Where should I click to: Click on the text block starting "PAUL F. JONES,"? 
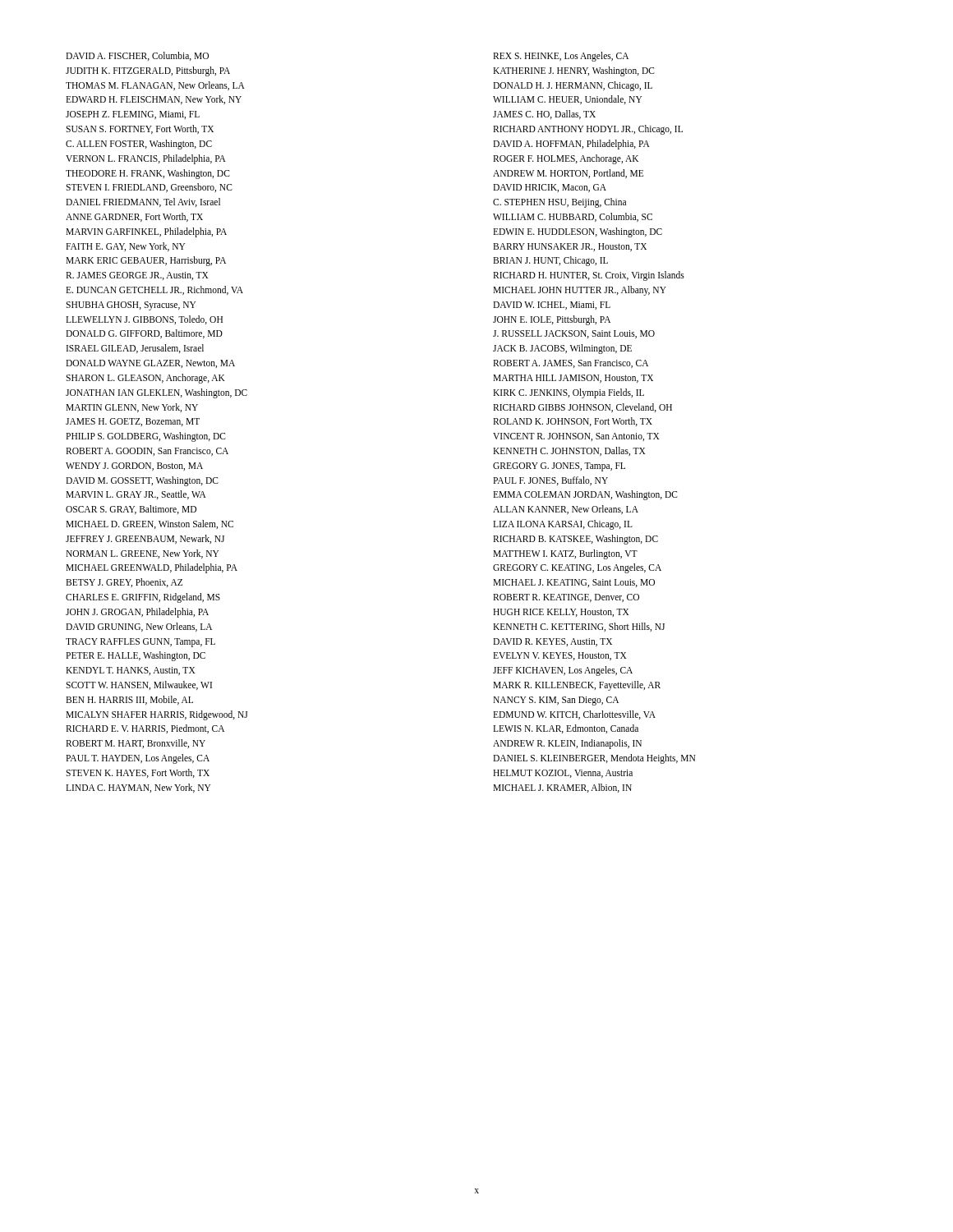point(550,481)
